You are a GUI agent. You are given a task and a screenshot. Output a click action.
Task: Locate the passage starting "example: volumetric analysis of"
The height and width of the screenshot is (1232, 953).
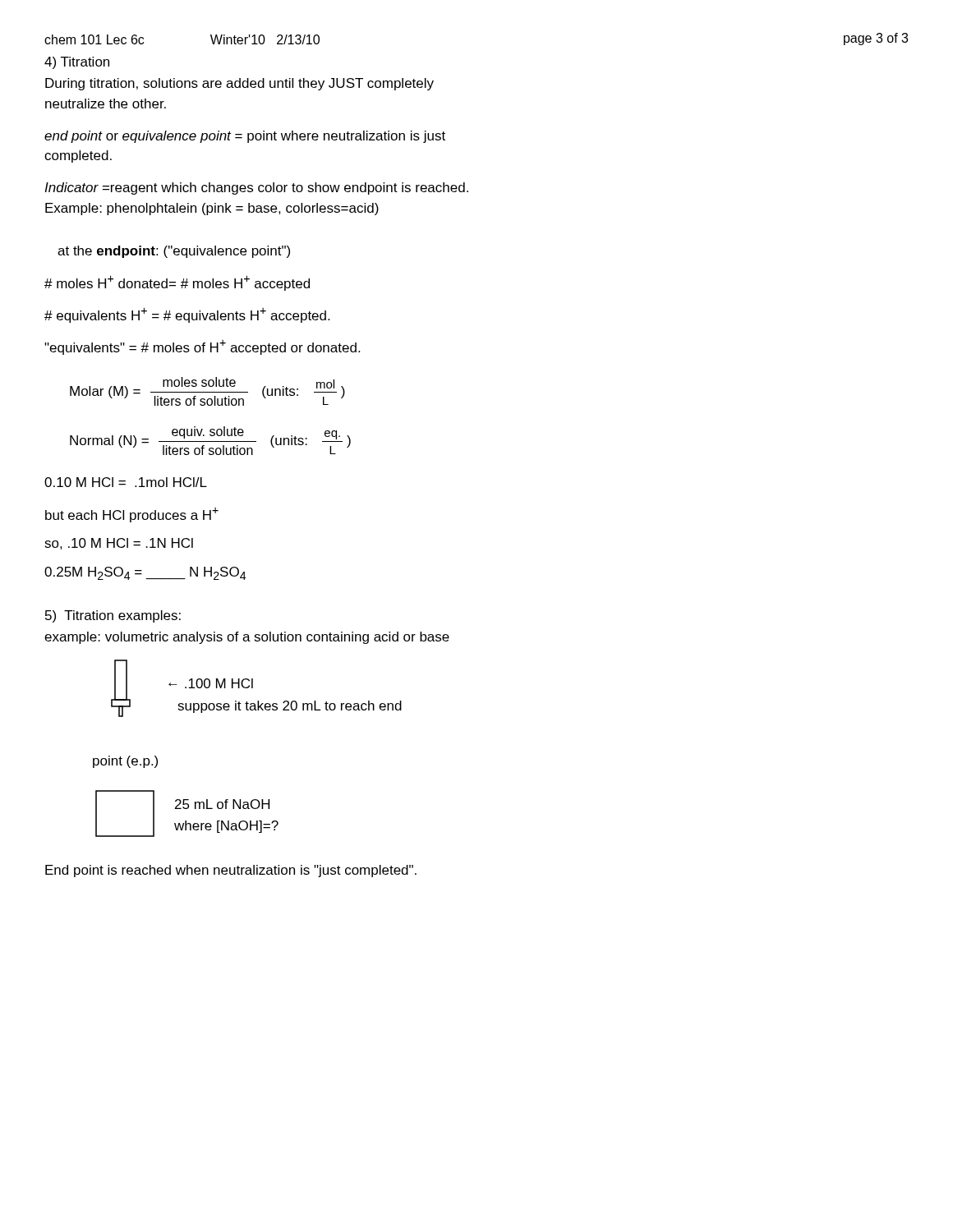pos(247,637)
